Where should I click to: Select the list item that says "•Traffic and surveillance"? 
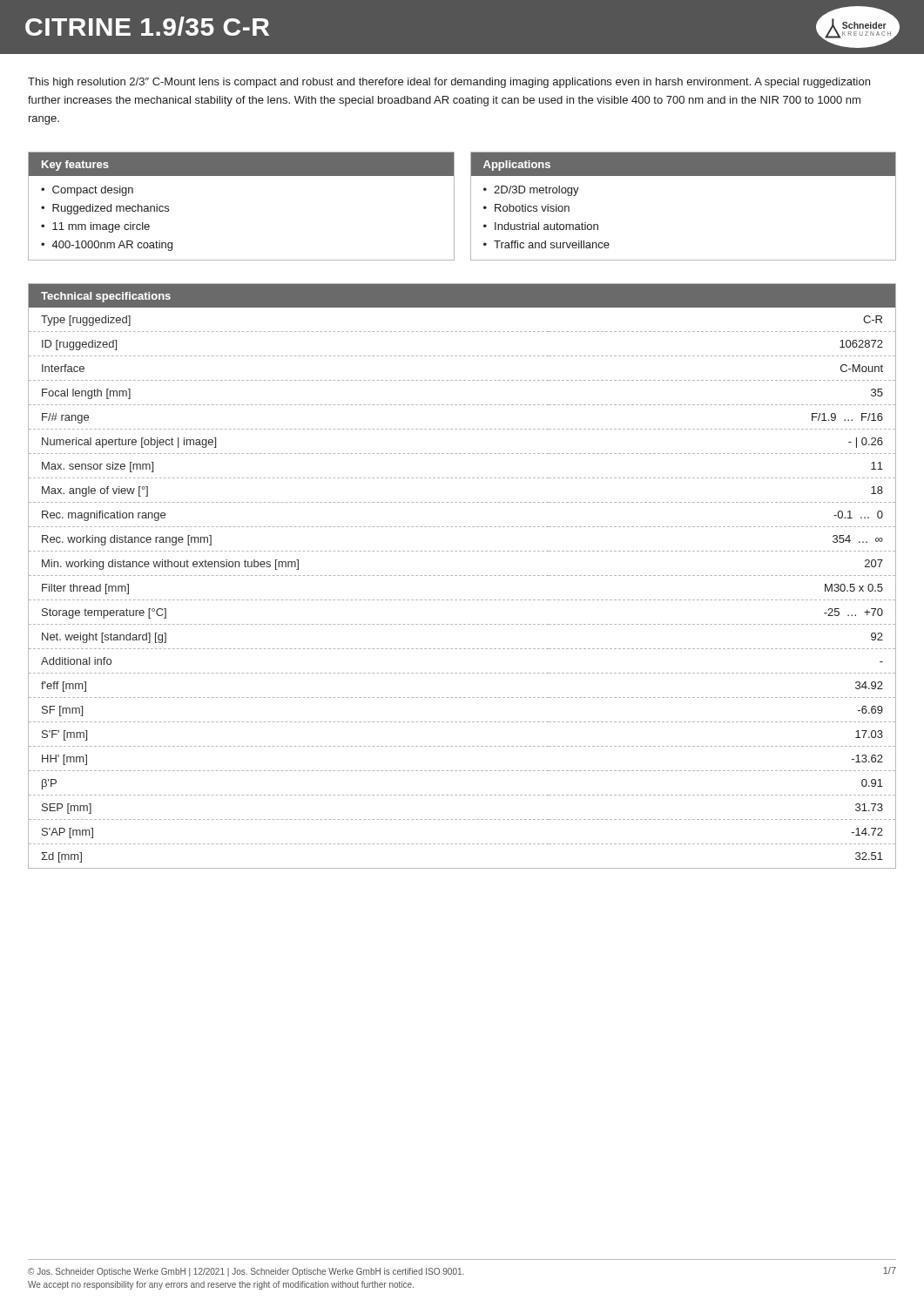(546, 245)
